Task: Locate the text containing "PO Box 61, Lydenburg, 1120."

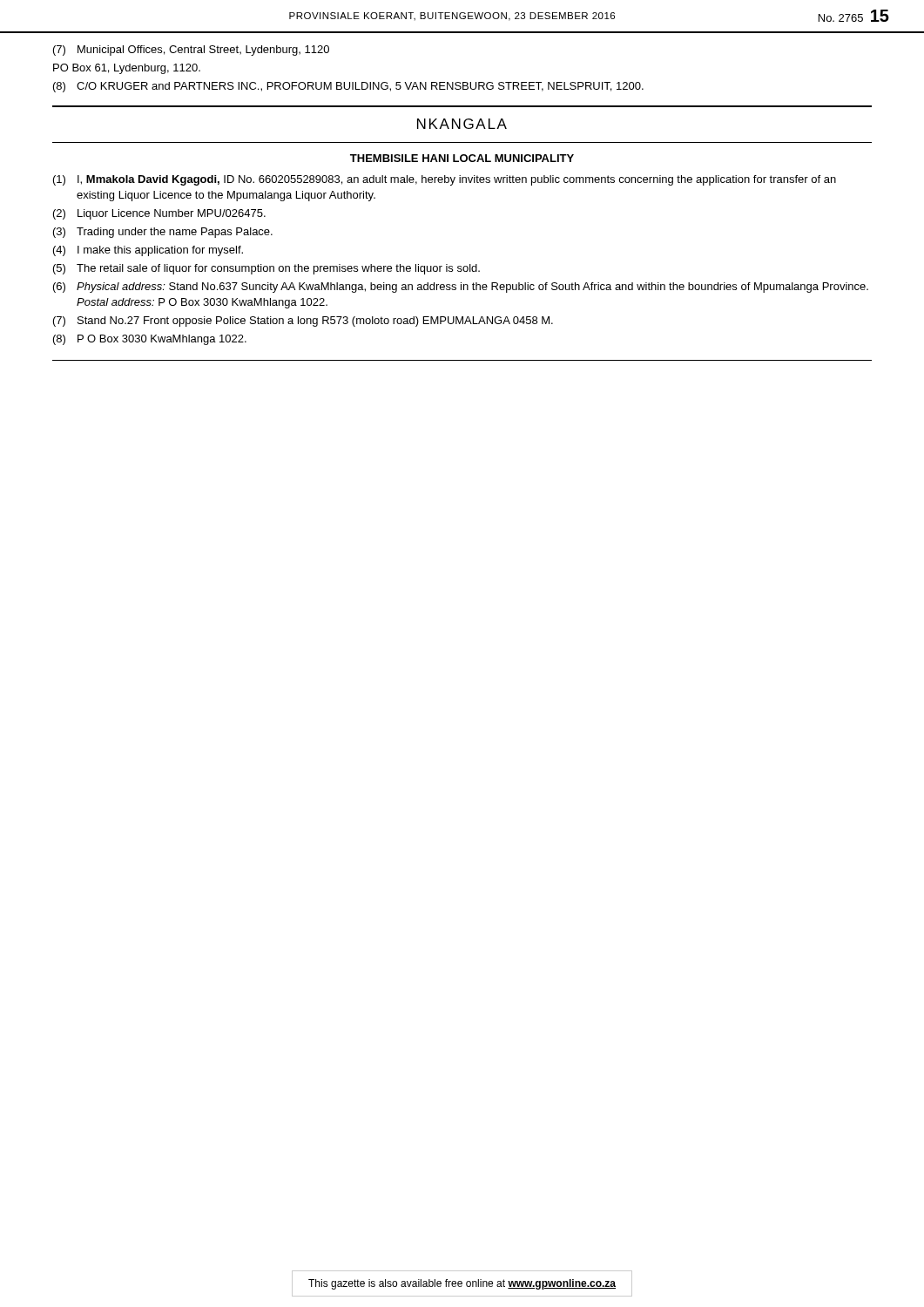Action: [127, 67]
